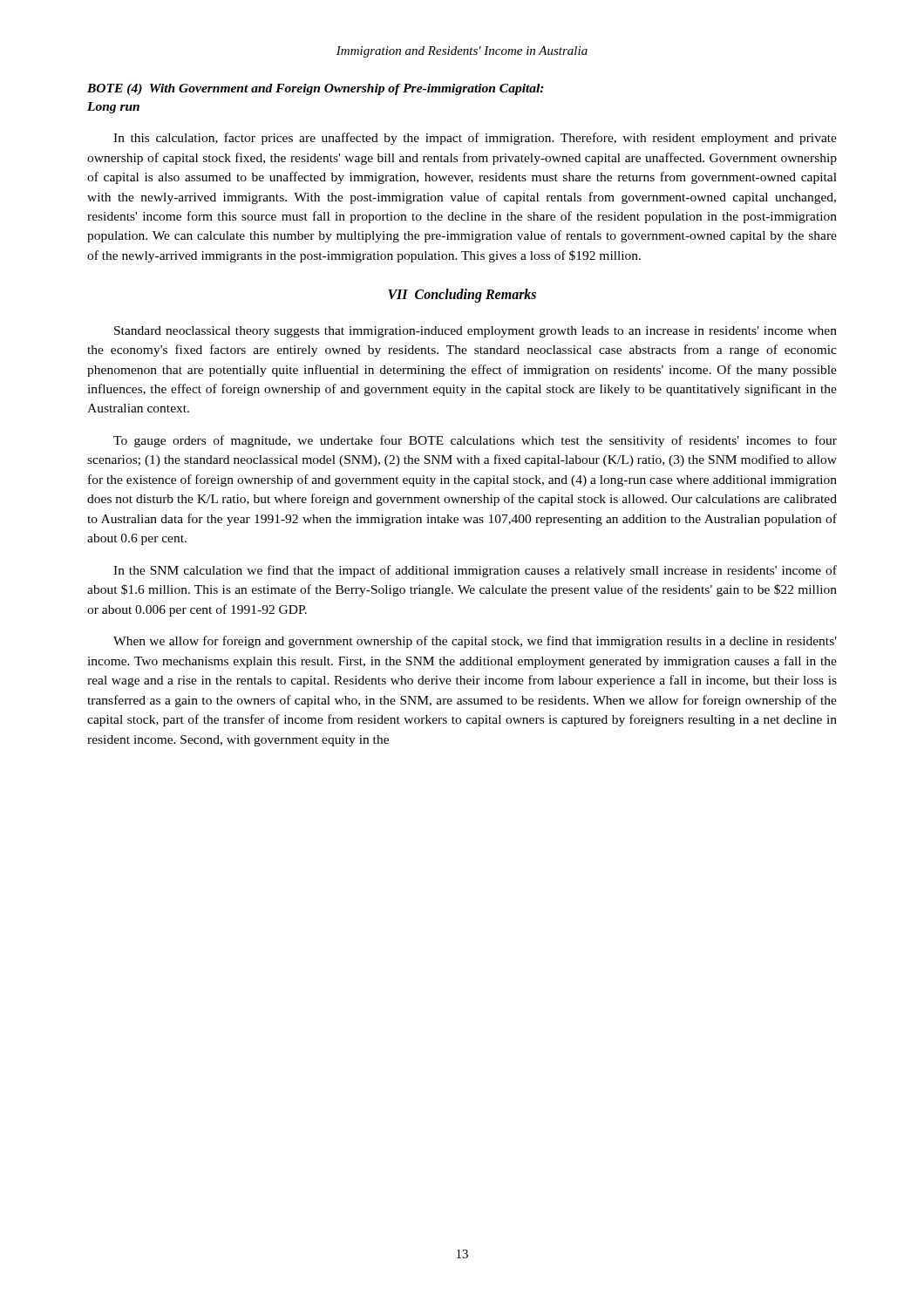The image size is (924, 1308).
Task: Locate the passage starting "BOTE (4) With Government and Foreign Ownership"
Action: [462, 97]
